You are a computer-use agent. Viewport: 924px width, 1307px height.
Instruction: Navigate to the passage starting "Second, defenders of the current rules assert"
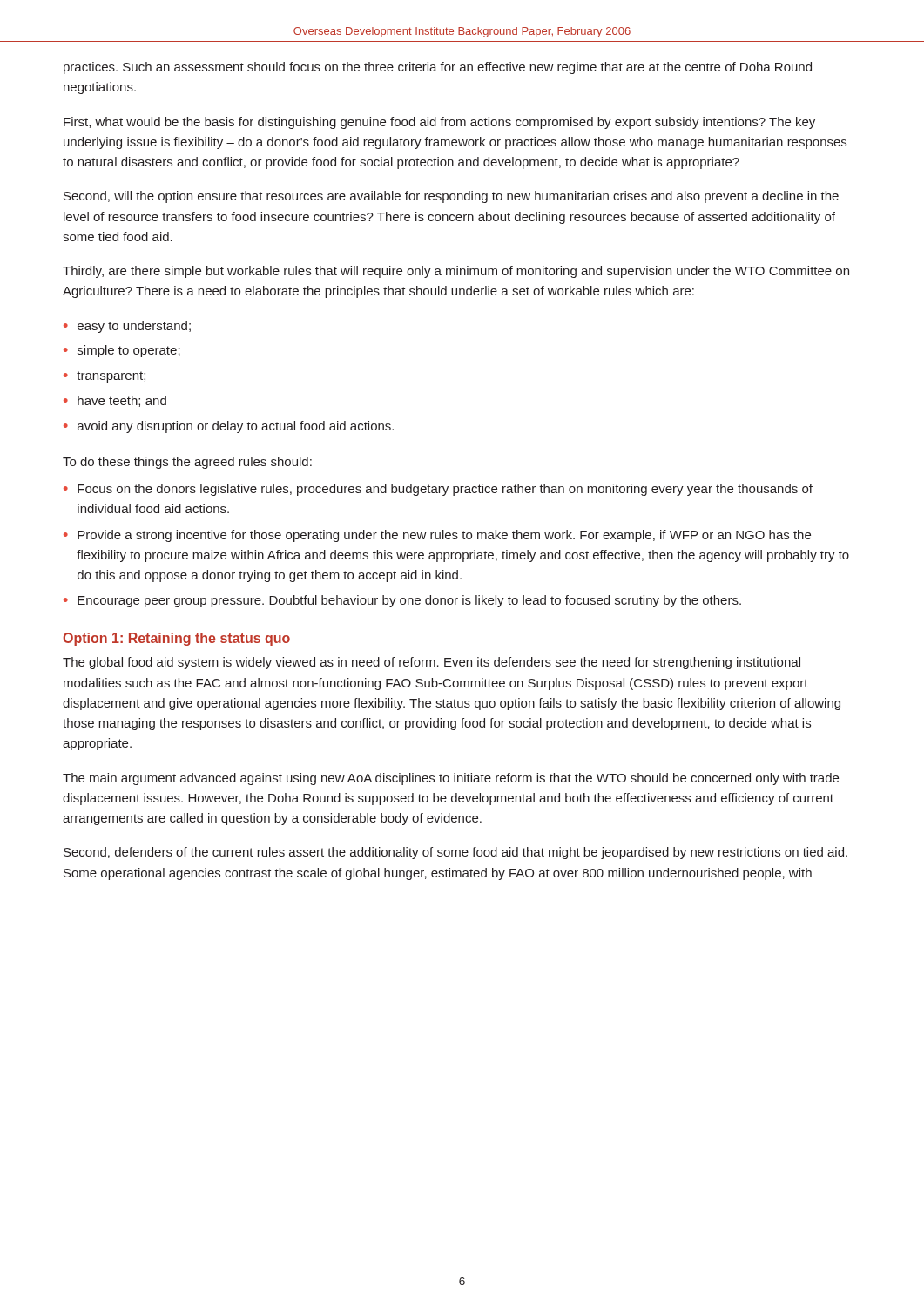pos(456,862)
